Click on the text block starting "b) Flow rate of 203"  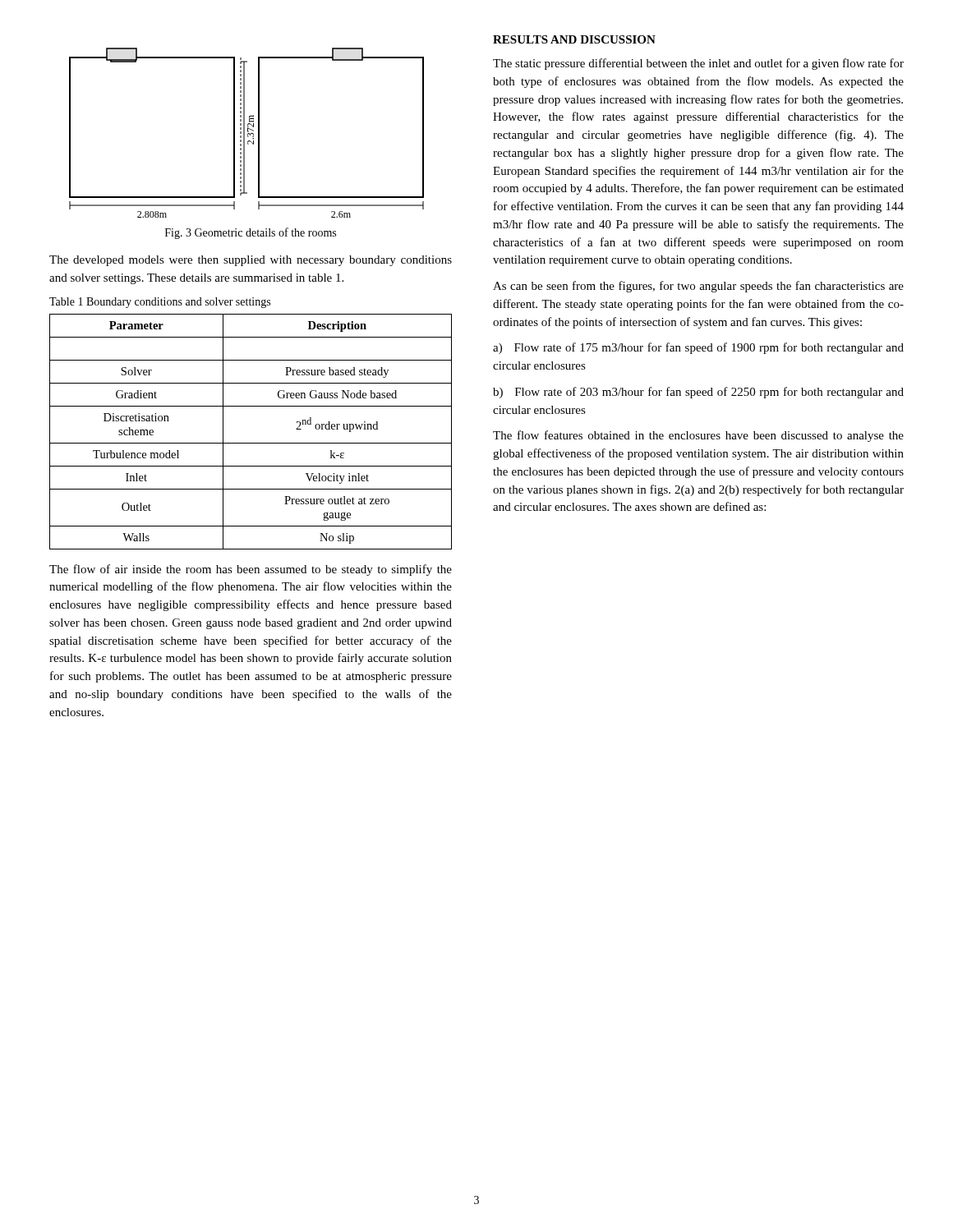click(x=698, y=401)
